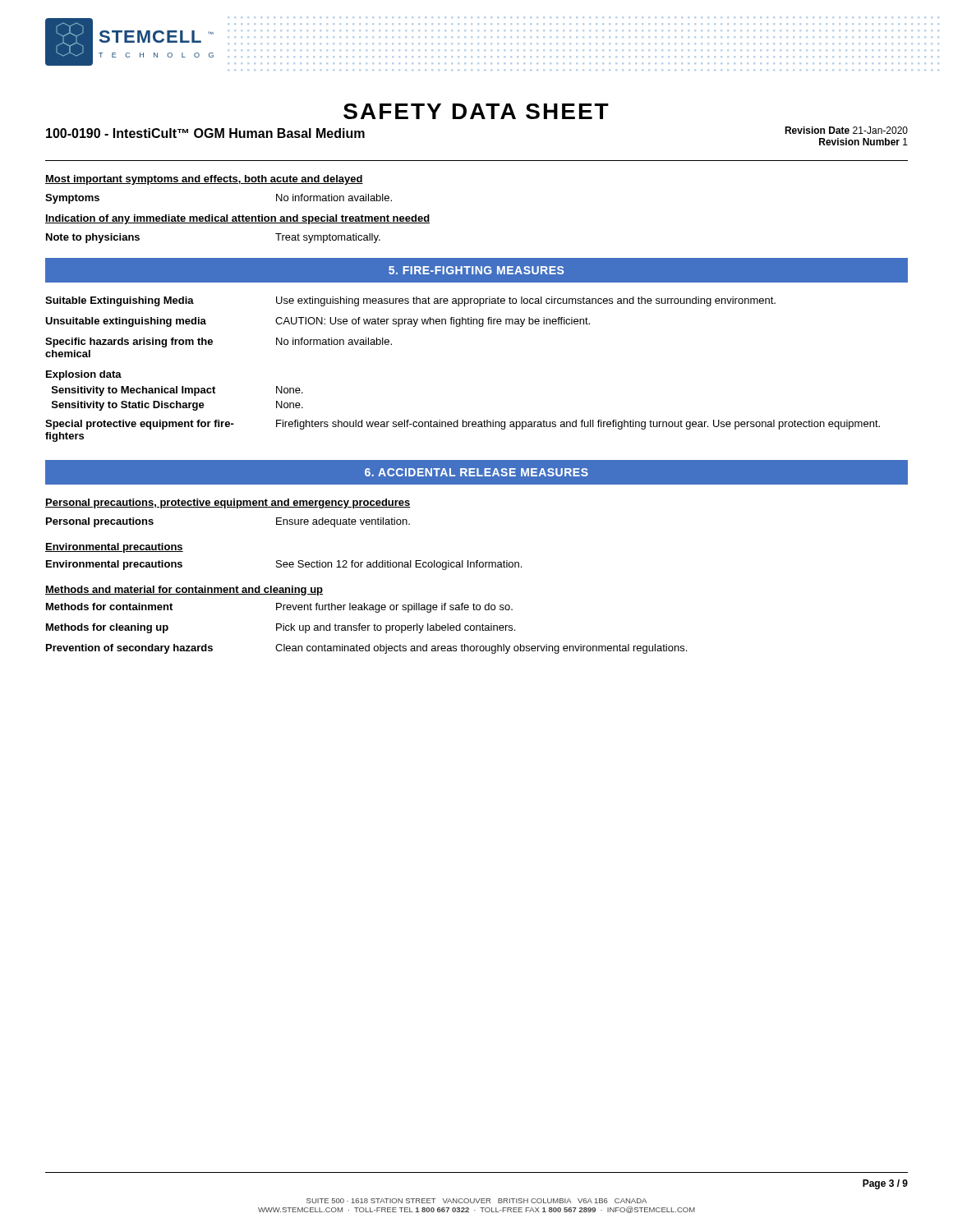
Task: Point to the block starting "SAFETY DATA SHEET"
Action: [x=476, y=110]
